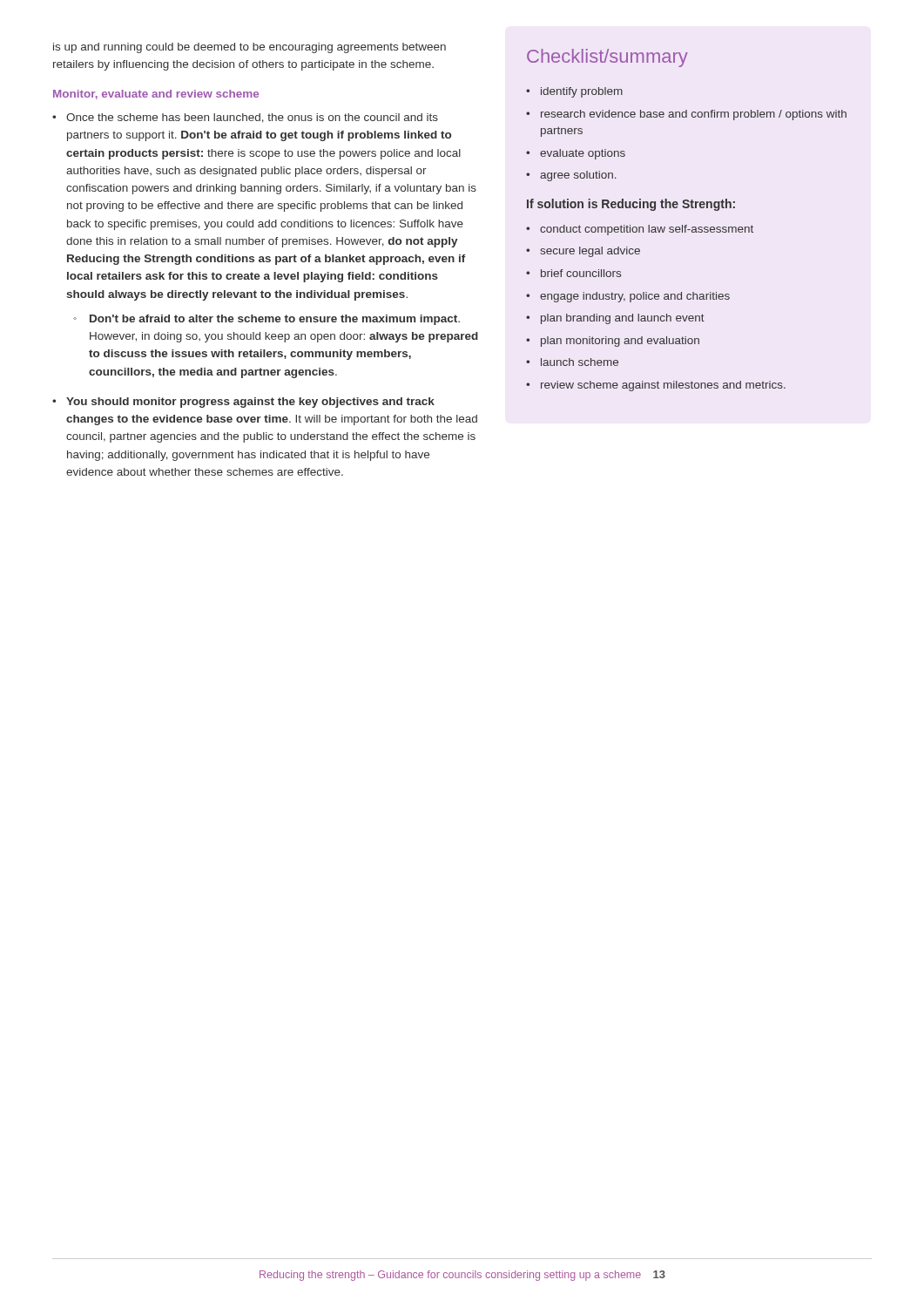924x1307 pixels.
Task: Navigate to the passage starting "plan branding and launch event"
Action: pyautogui.click(x=622, y=318)
